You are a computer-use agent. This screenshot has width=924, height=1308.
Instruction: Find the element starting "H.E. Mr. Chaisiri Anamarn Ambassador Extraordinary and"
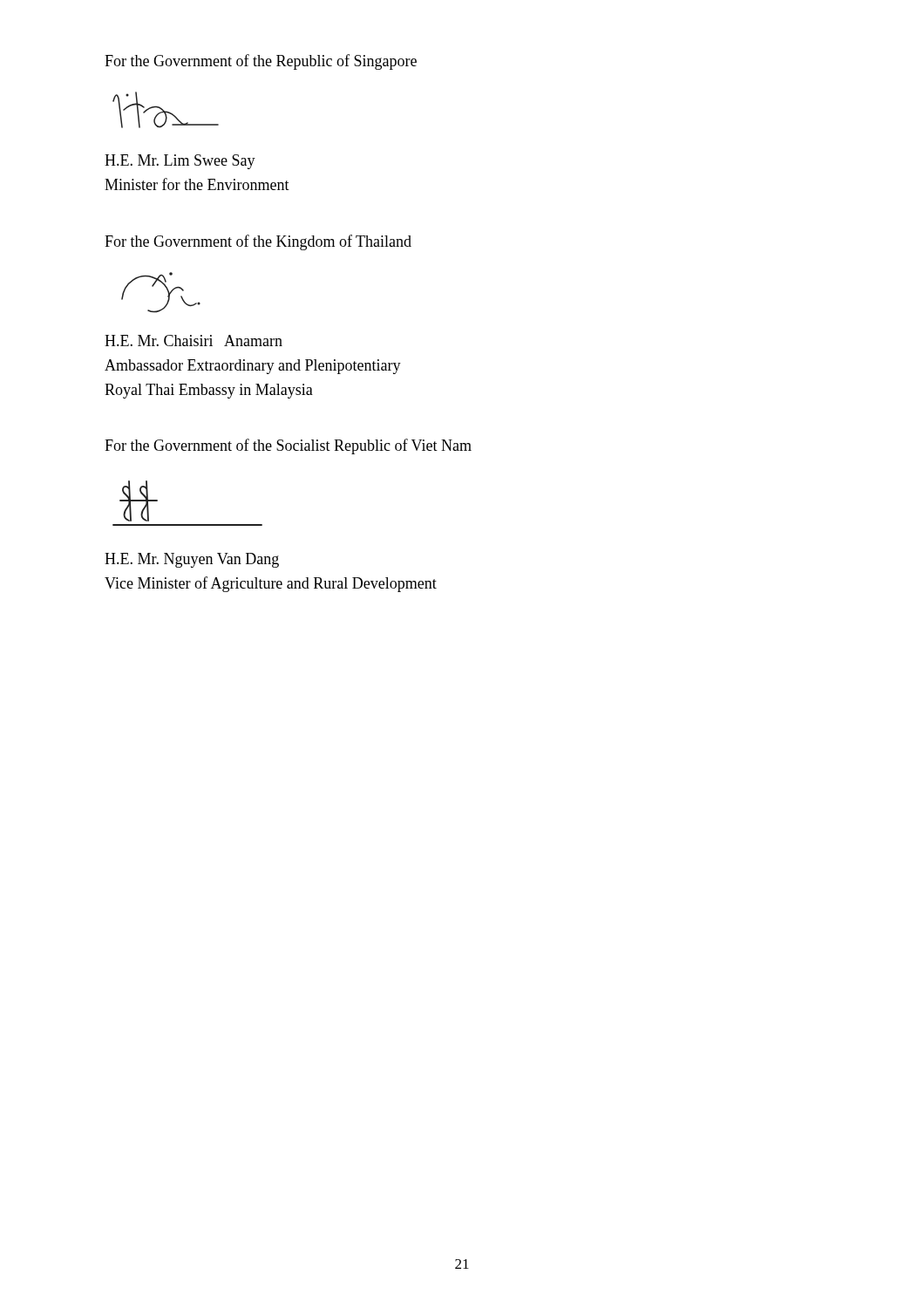pos(253,365)
